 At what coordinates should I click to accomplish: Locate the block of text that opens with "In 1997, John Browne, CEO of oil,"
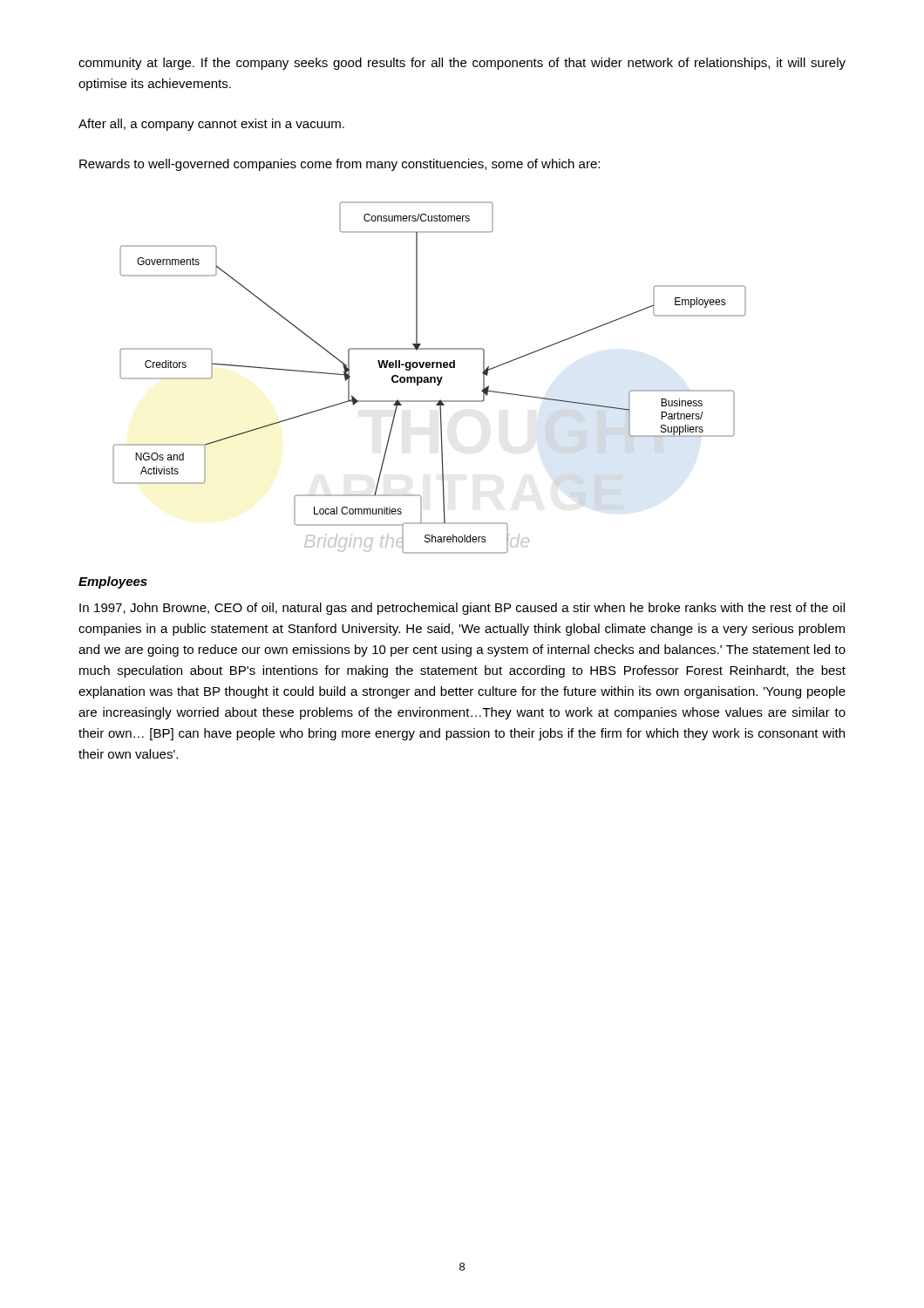click(462, 681)
